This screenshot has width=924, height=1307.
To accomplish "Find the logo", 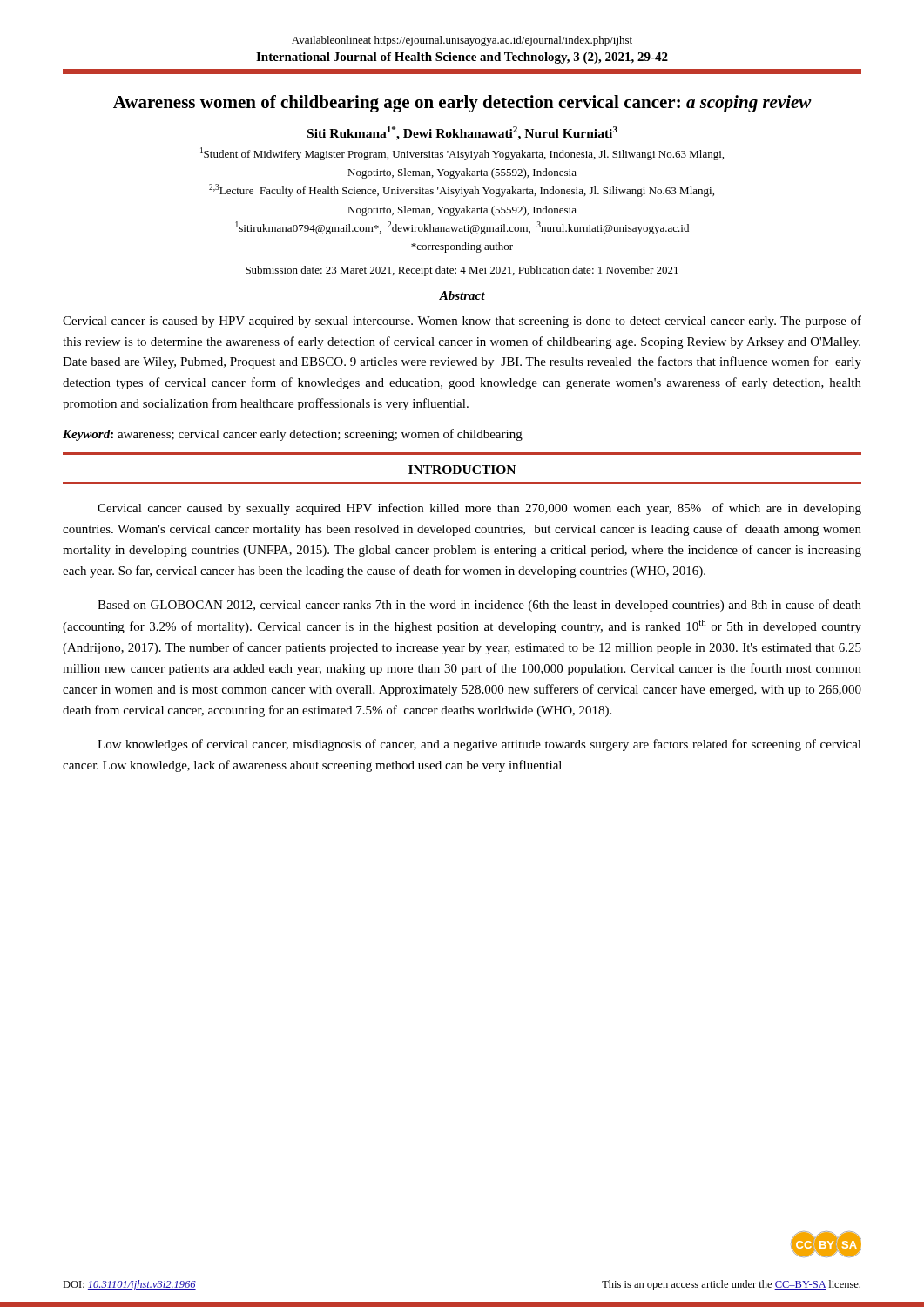I will tap(826, 1246).
